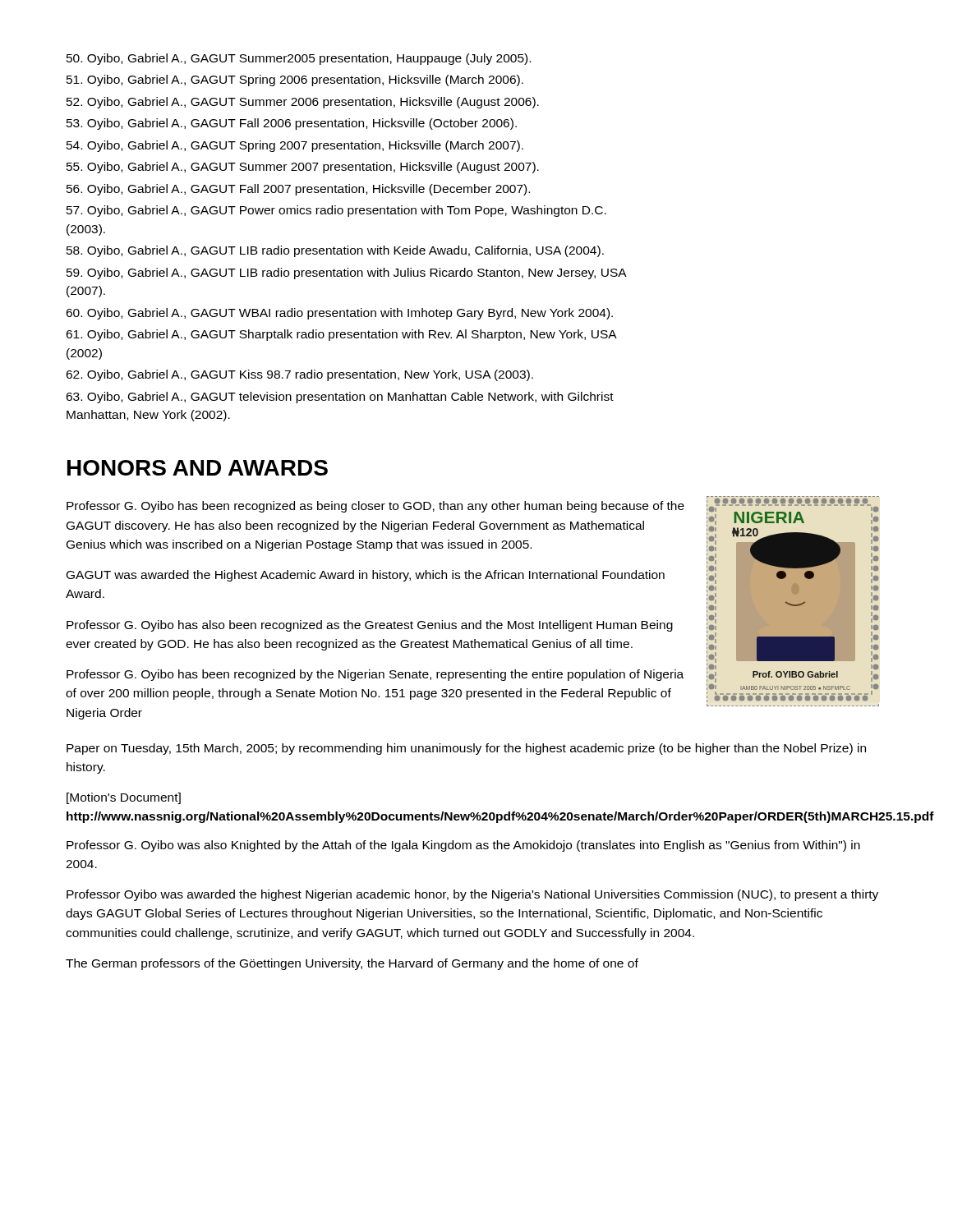Screen dimensions: 1232x953
Task: Navigate to the element starting "Professor Oyibo was awarded the highest Nigerian academic"
Action: click(x=472, y=913)
